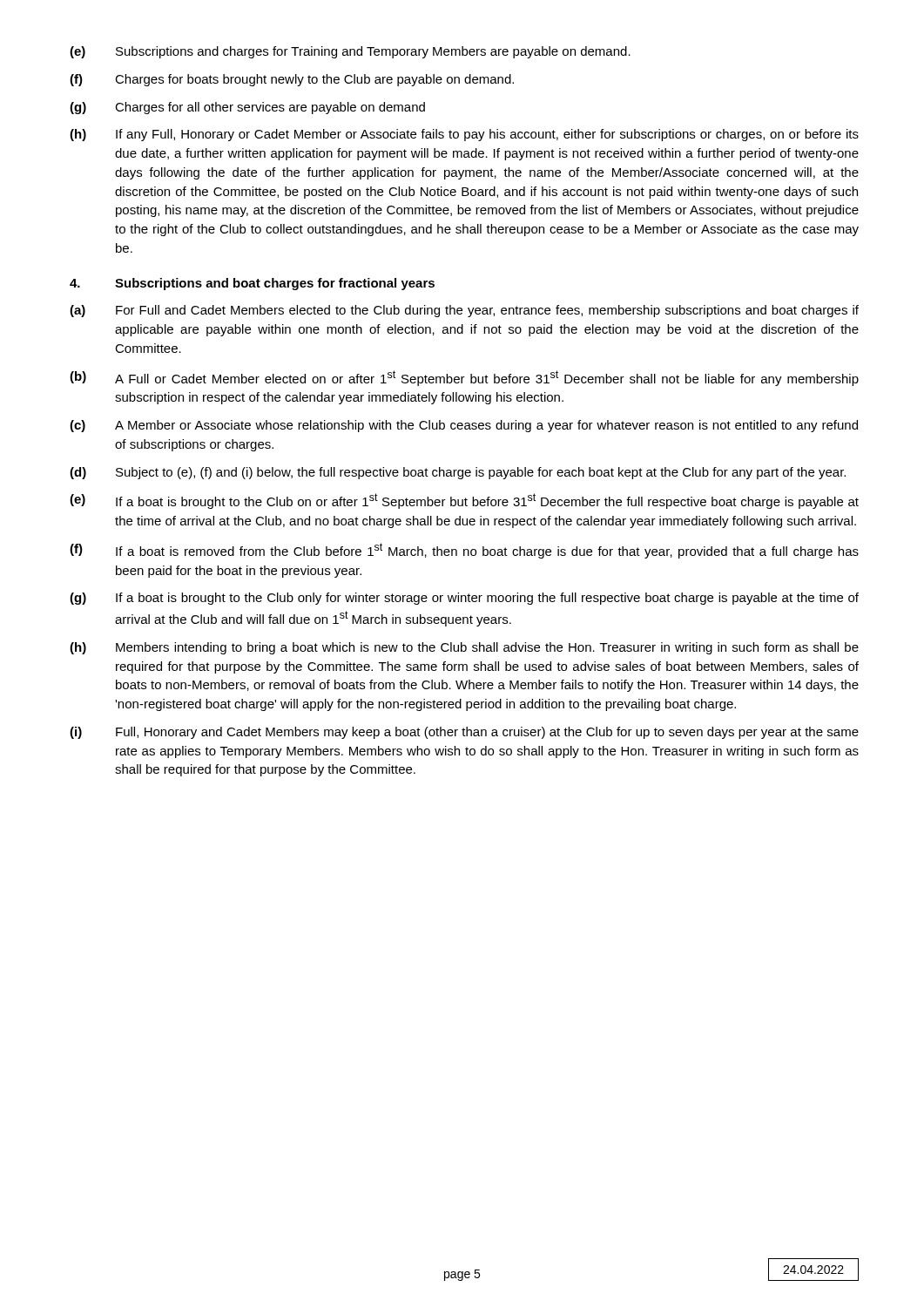Find the list item with the text "(c) A Member or Associate whose"
924x1307 pixels.
[464, 435]
